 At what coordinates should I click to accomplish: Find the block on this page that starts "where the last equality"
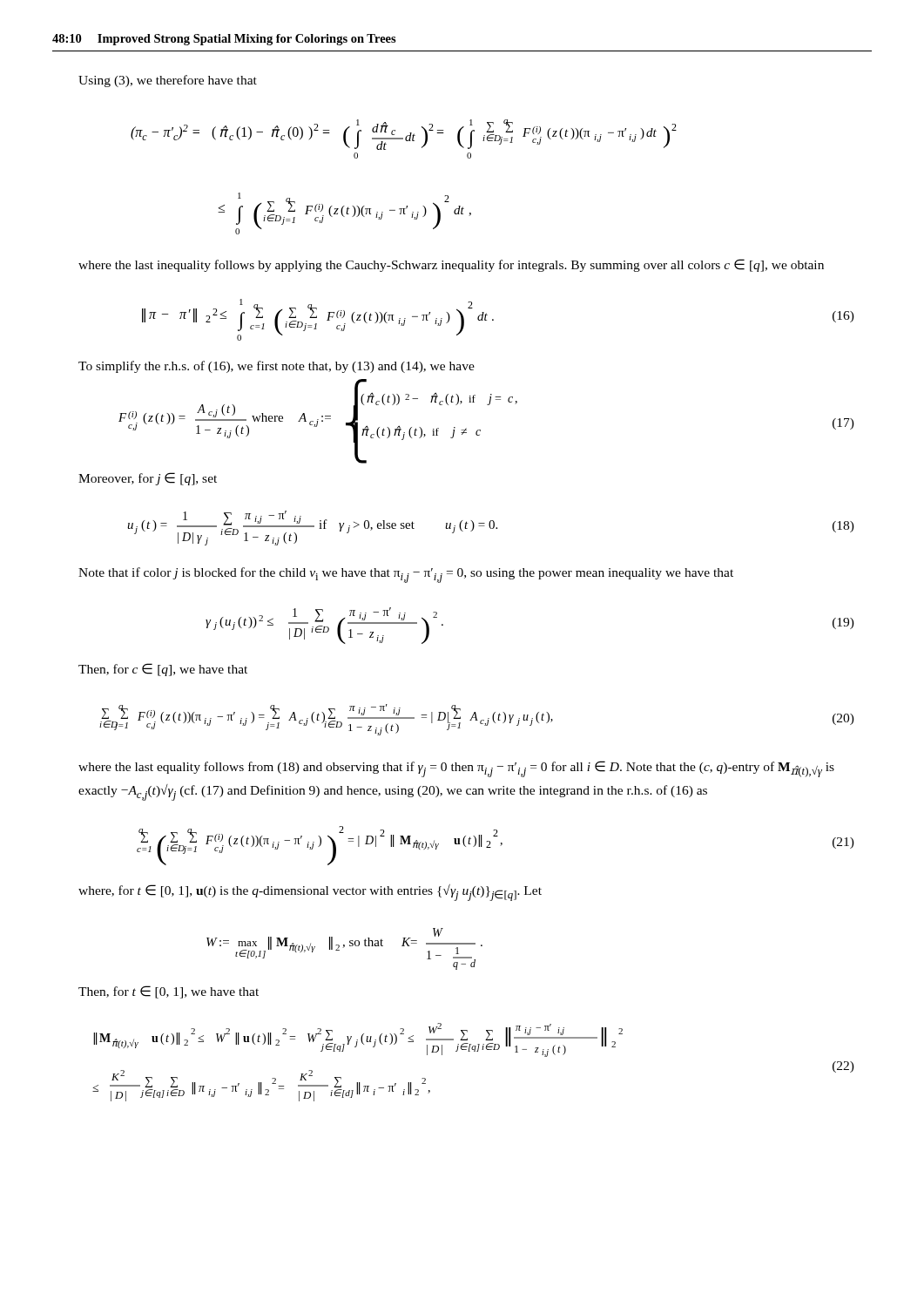[x=456, y=780]
